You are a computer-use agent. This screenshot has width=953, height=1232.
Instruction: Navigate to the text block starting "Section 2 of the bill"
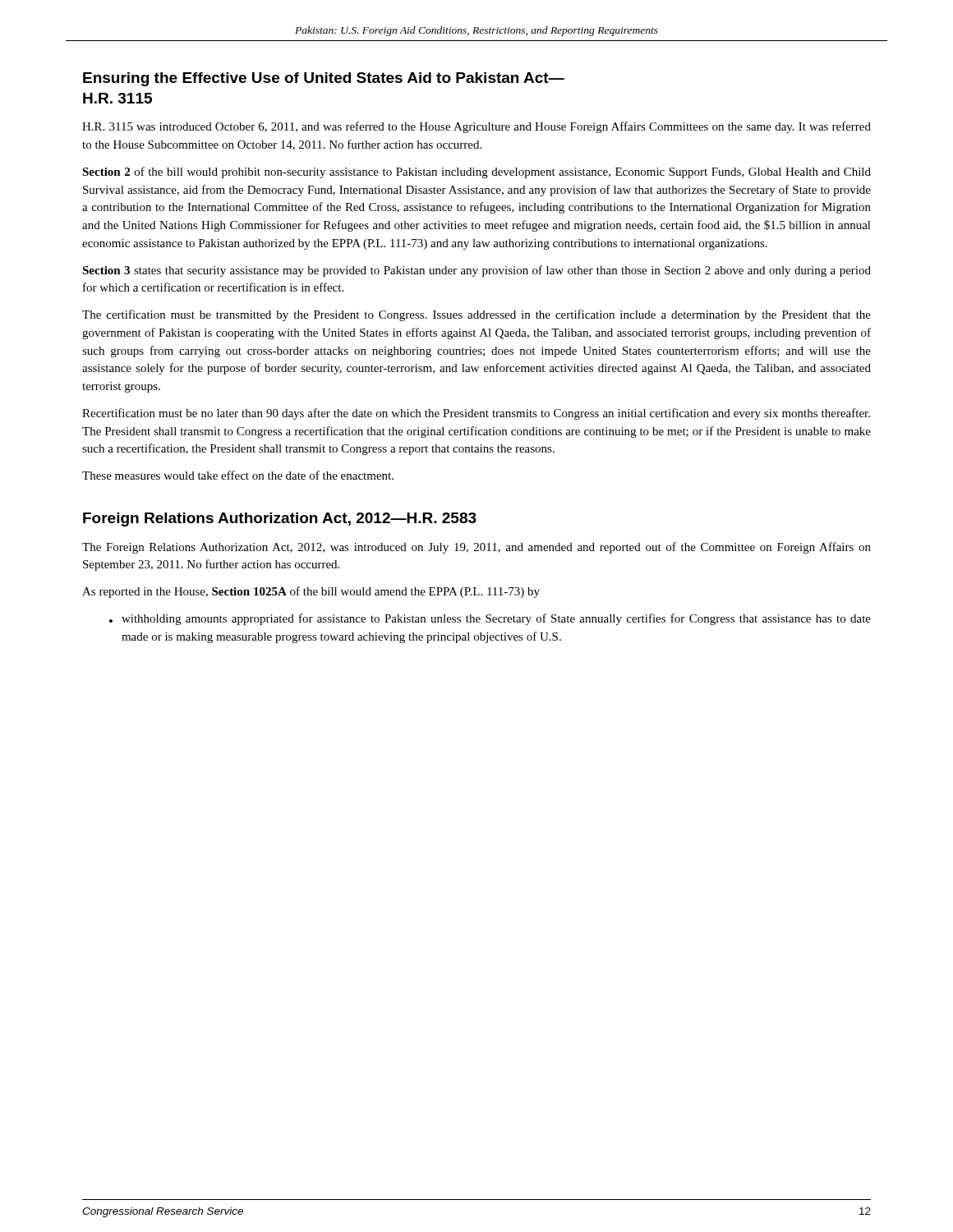click(x=476, y=208)
